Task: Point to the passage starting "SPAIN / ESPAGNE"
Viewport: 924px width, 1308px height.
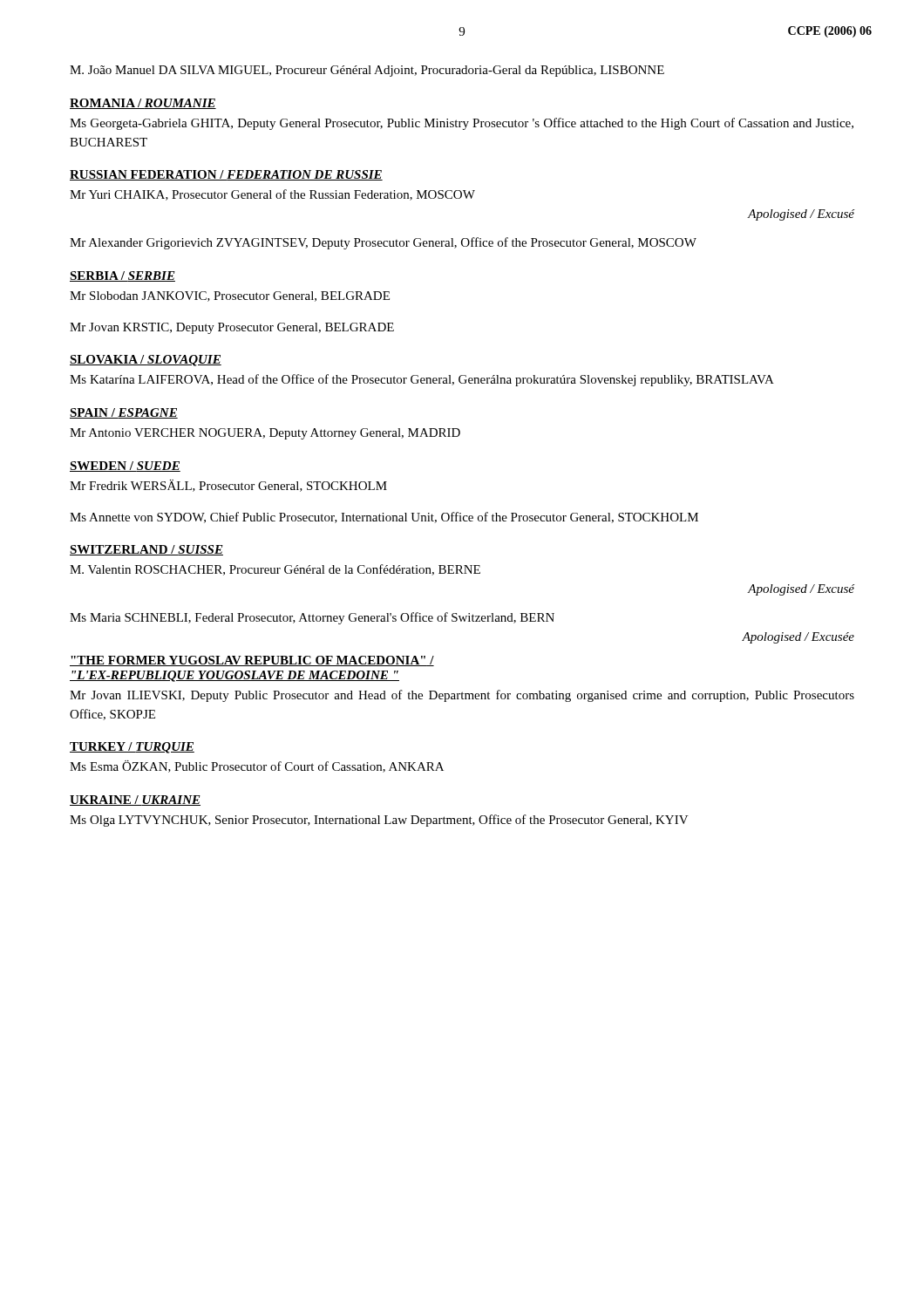Action: 124,412
